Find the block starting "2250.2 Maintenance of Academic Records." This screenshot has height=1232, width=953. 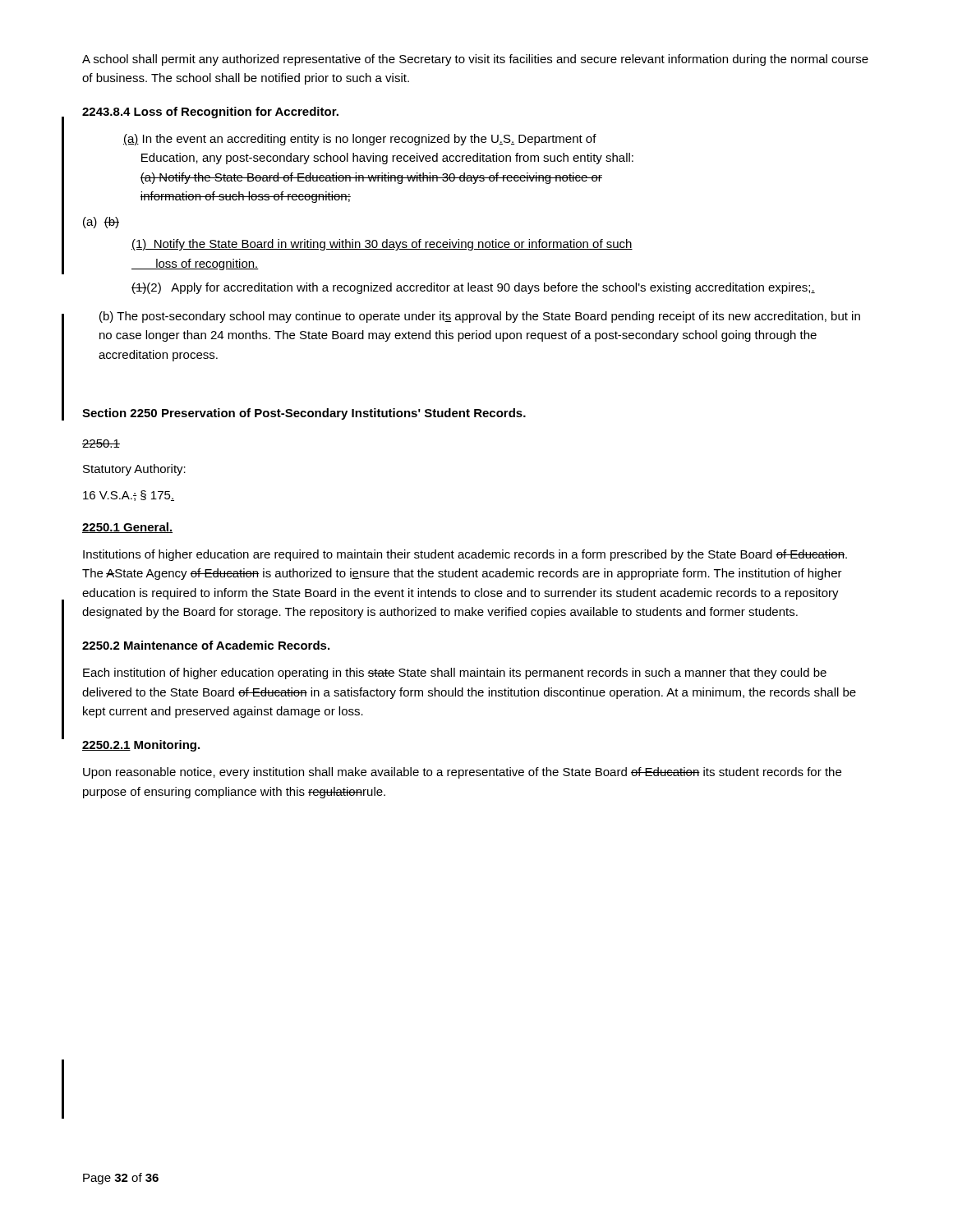point(206,645)
